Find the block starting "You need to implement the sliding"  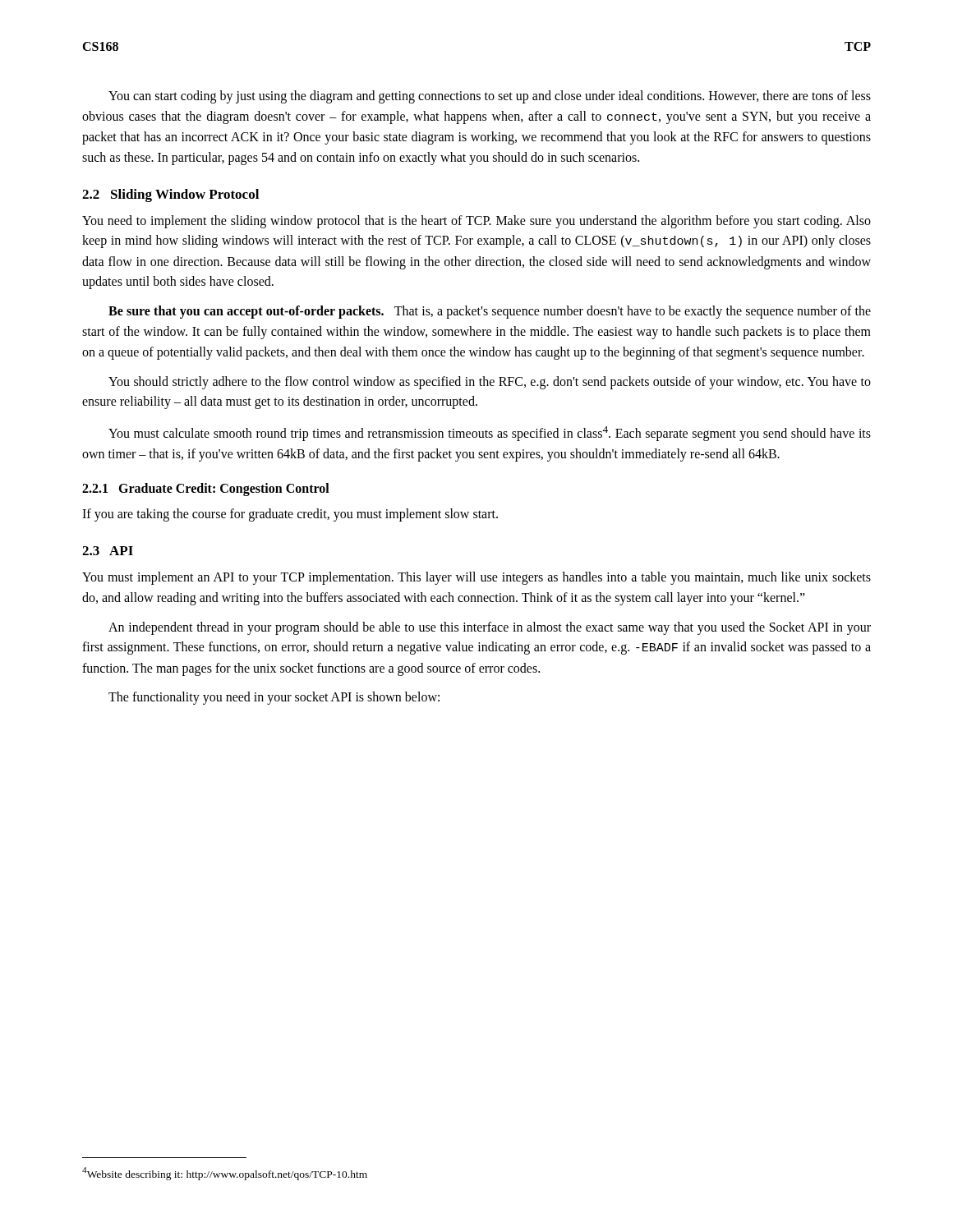[x=476, y=252]
